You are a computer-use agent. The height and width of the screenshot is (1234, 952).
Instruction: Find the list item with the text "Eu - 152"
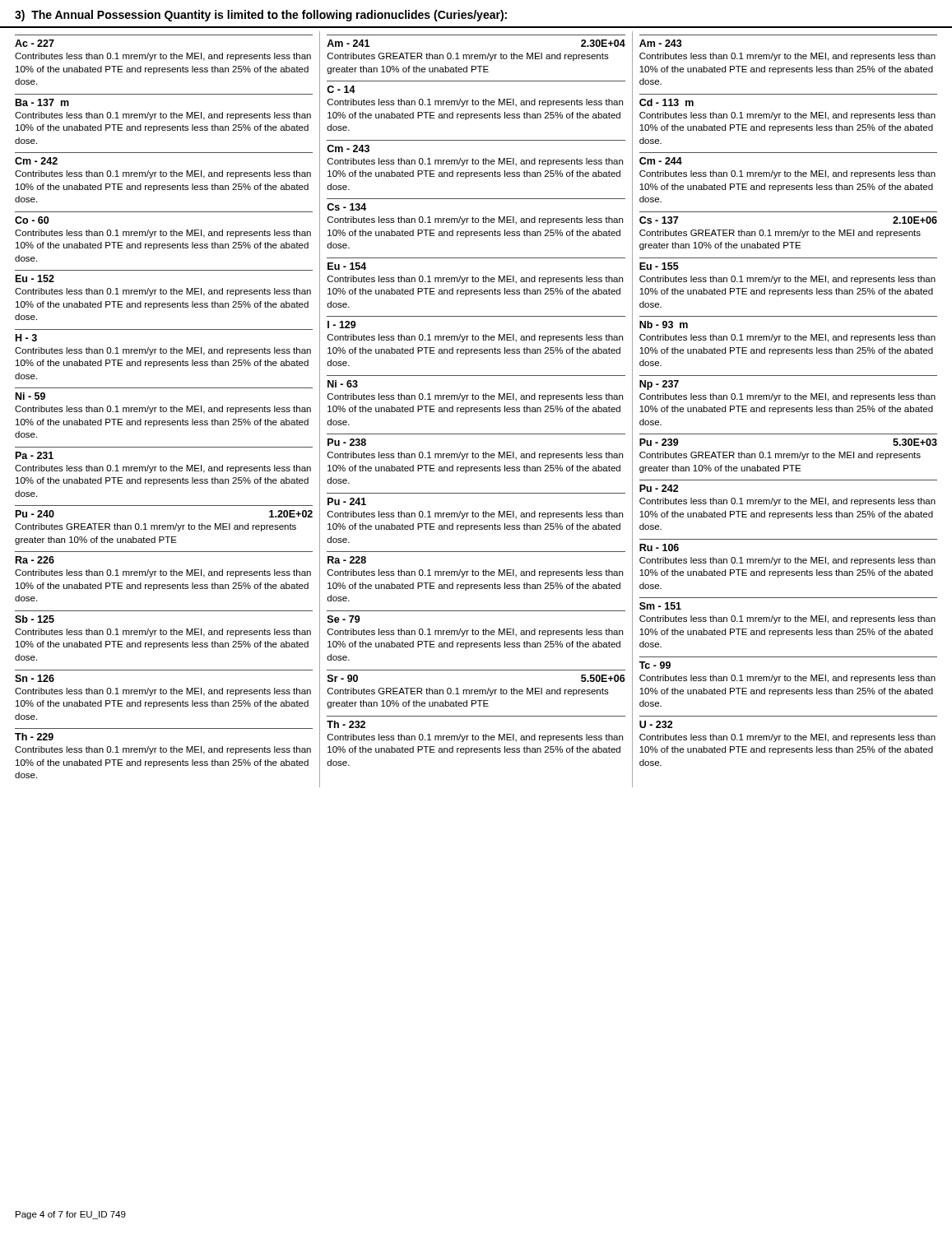point(164,297)
